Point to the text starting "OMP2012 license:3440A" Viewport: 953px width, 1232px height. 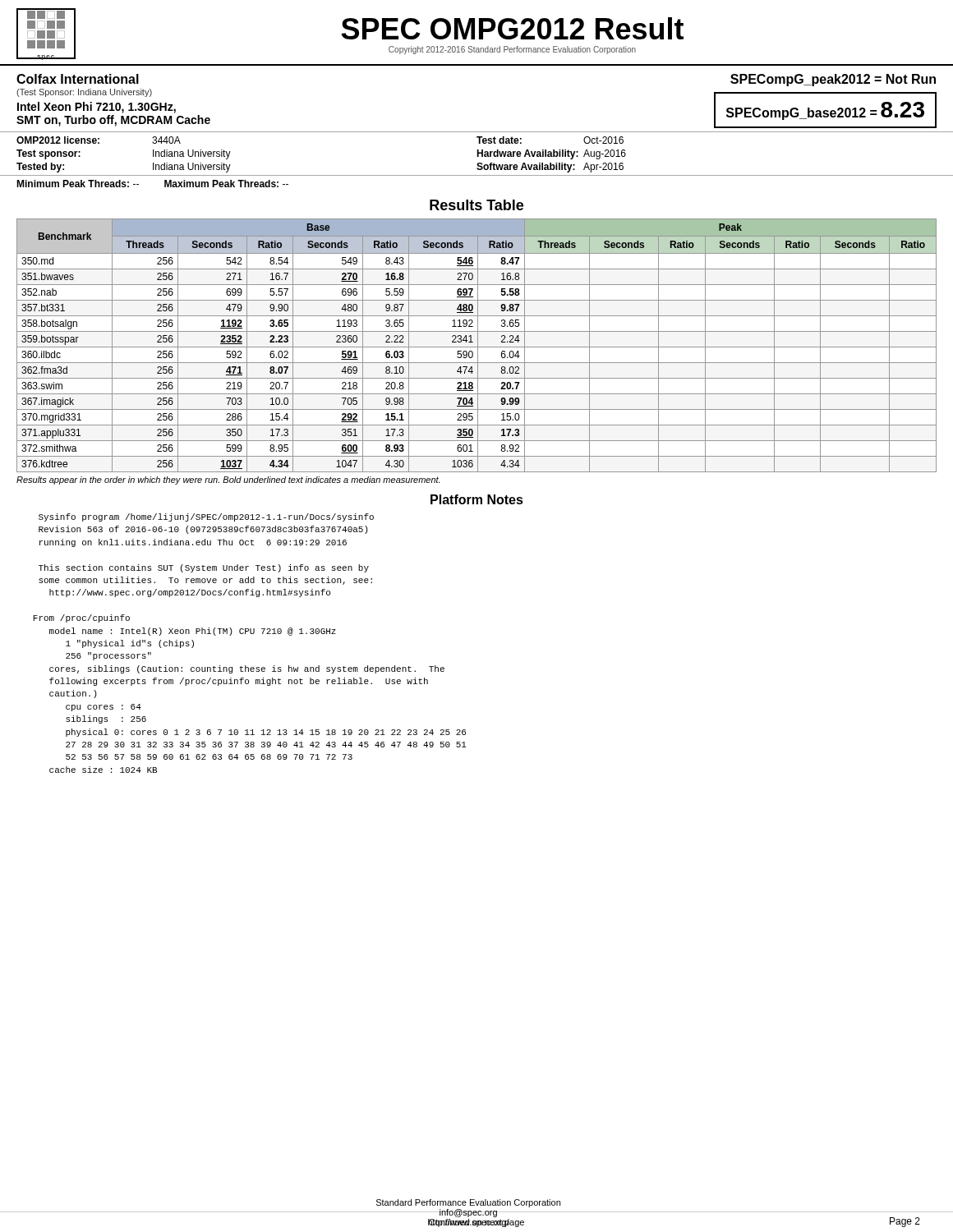tap(98, 140)
